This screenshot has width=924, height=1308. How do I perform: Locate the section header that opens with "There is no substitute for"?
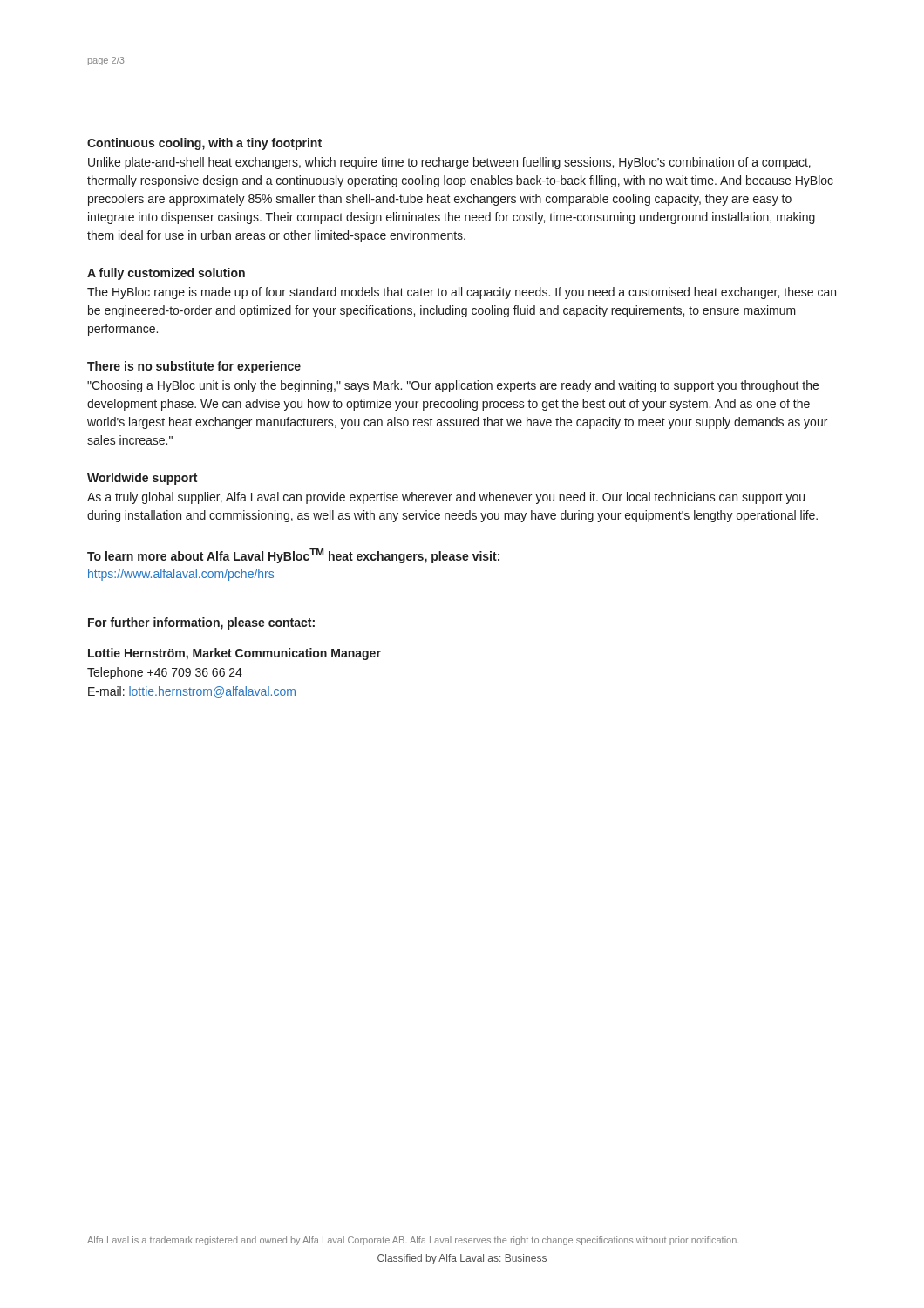[x=194, y=366]
